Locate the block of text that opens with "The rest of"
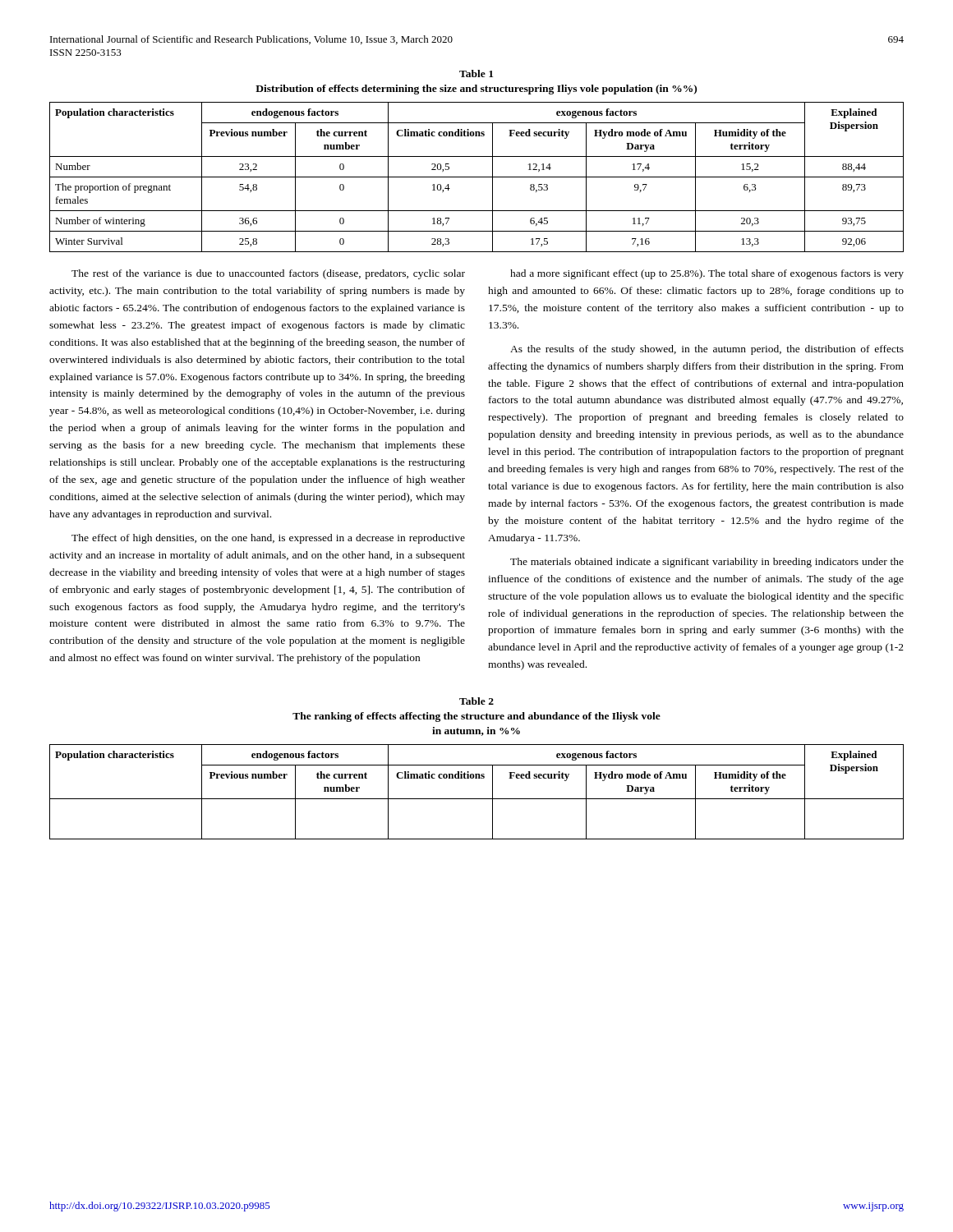The width and height of the screenshot is (953, 1232). pos(257,466)
